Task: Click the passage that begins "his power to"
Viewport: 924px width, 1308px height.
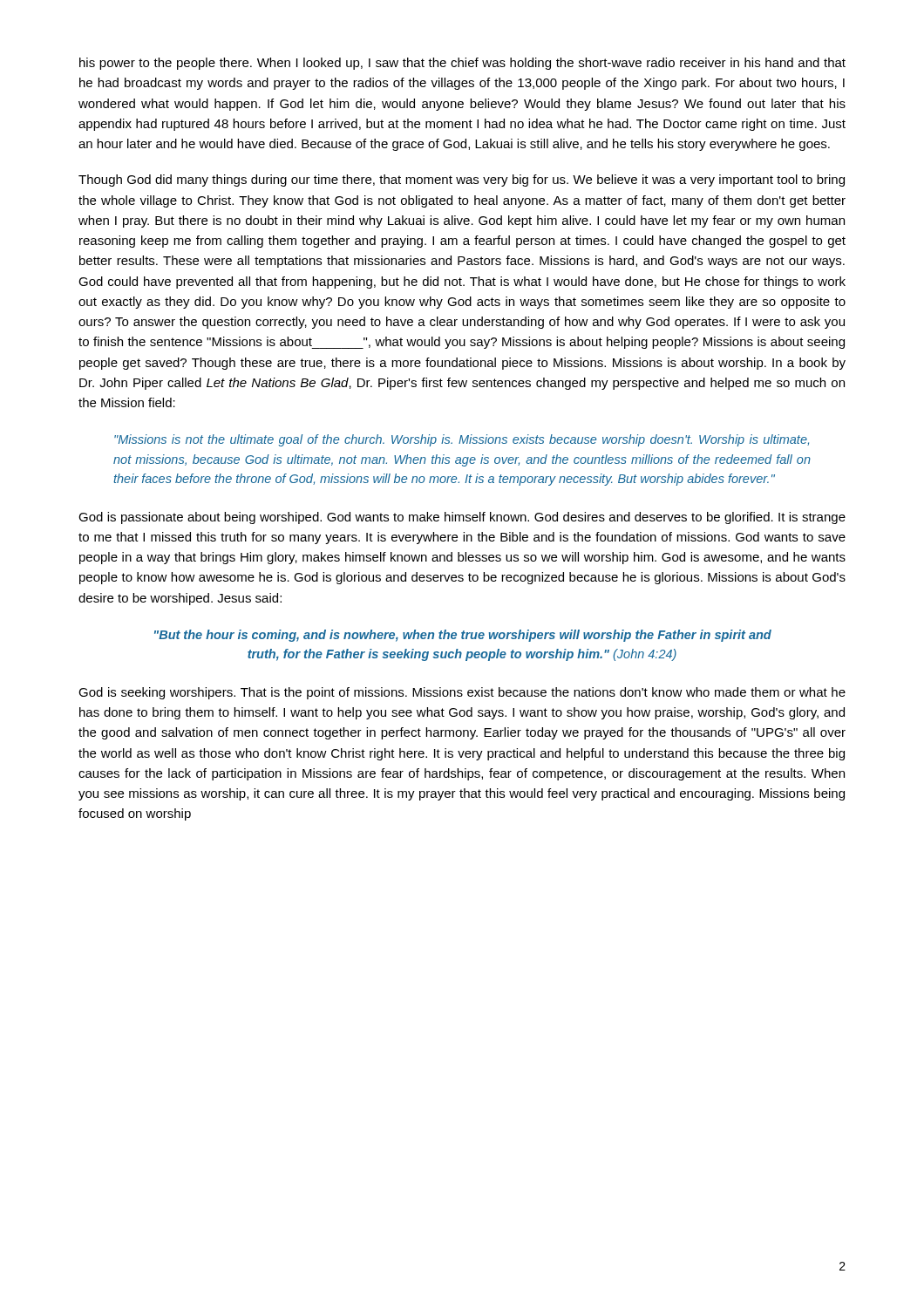Action: pyautogui.click(x=462, y=103)
